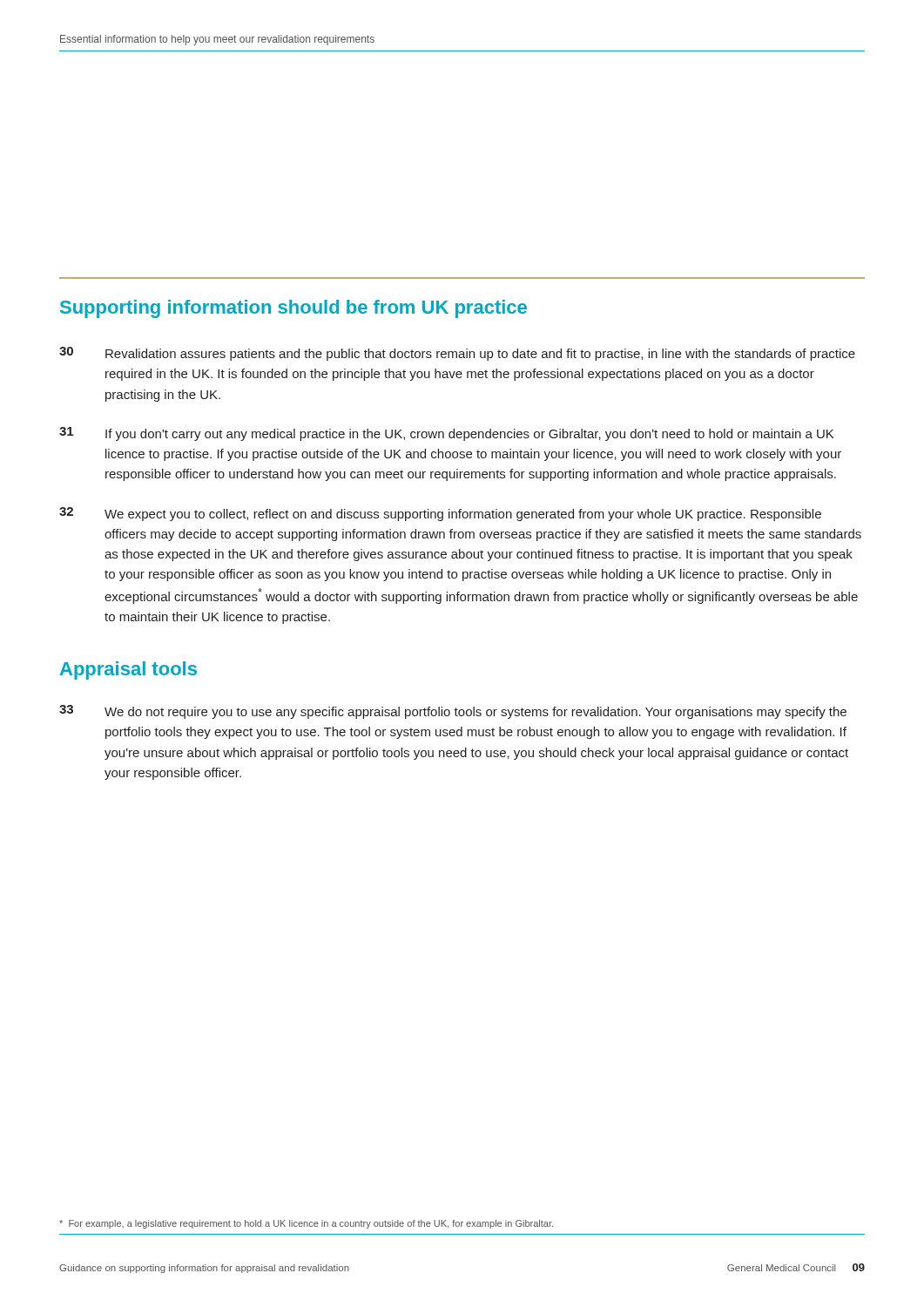This screenshot has width=924, height=1307.
Task: Locate the text "Supporting information should be from UK practice"
Action: [293, 307]
